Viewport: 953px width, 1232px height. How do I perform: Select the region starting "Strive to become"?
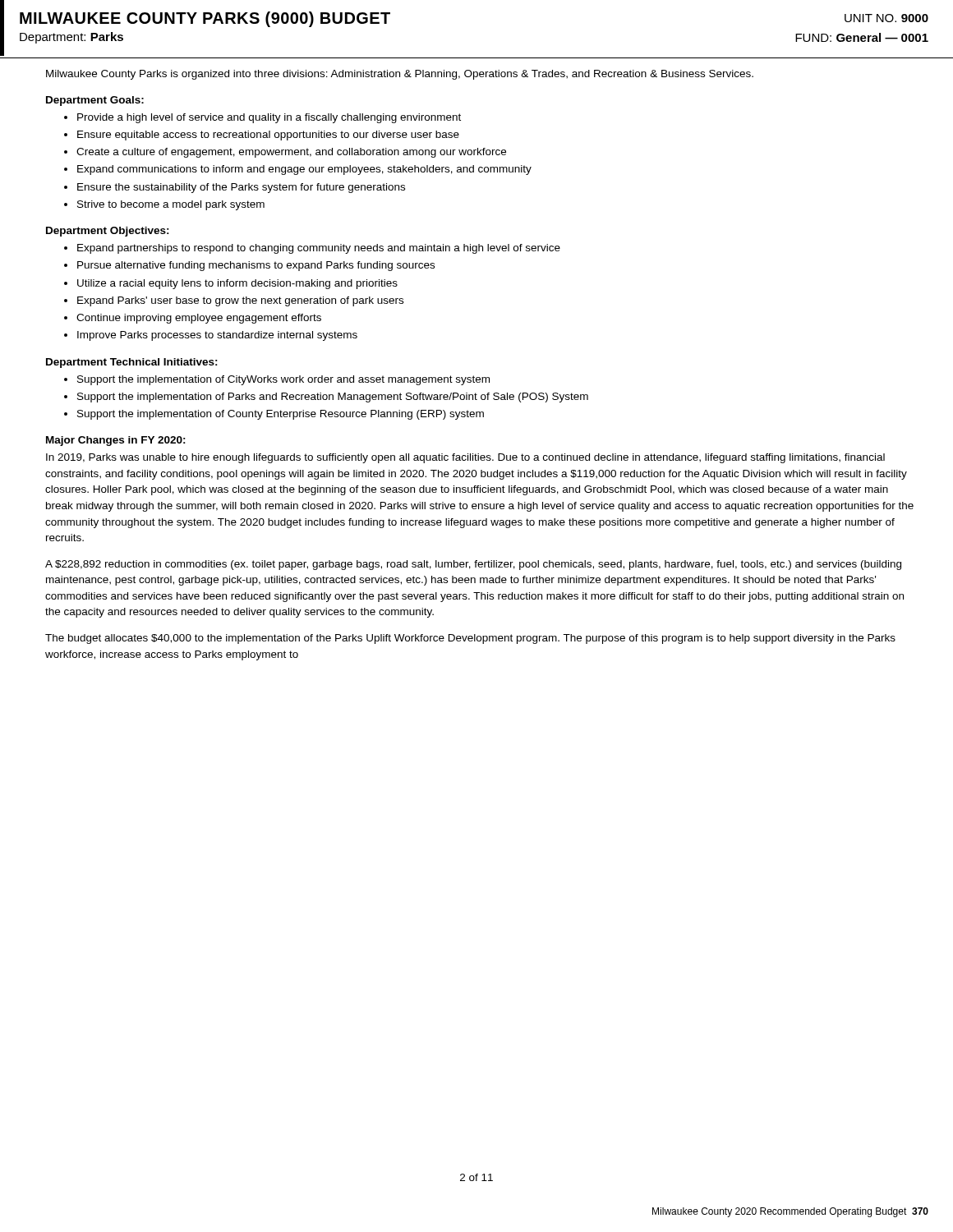pyautogui.click(x=171, y=204)
